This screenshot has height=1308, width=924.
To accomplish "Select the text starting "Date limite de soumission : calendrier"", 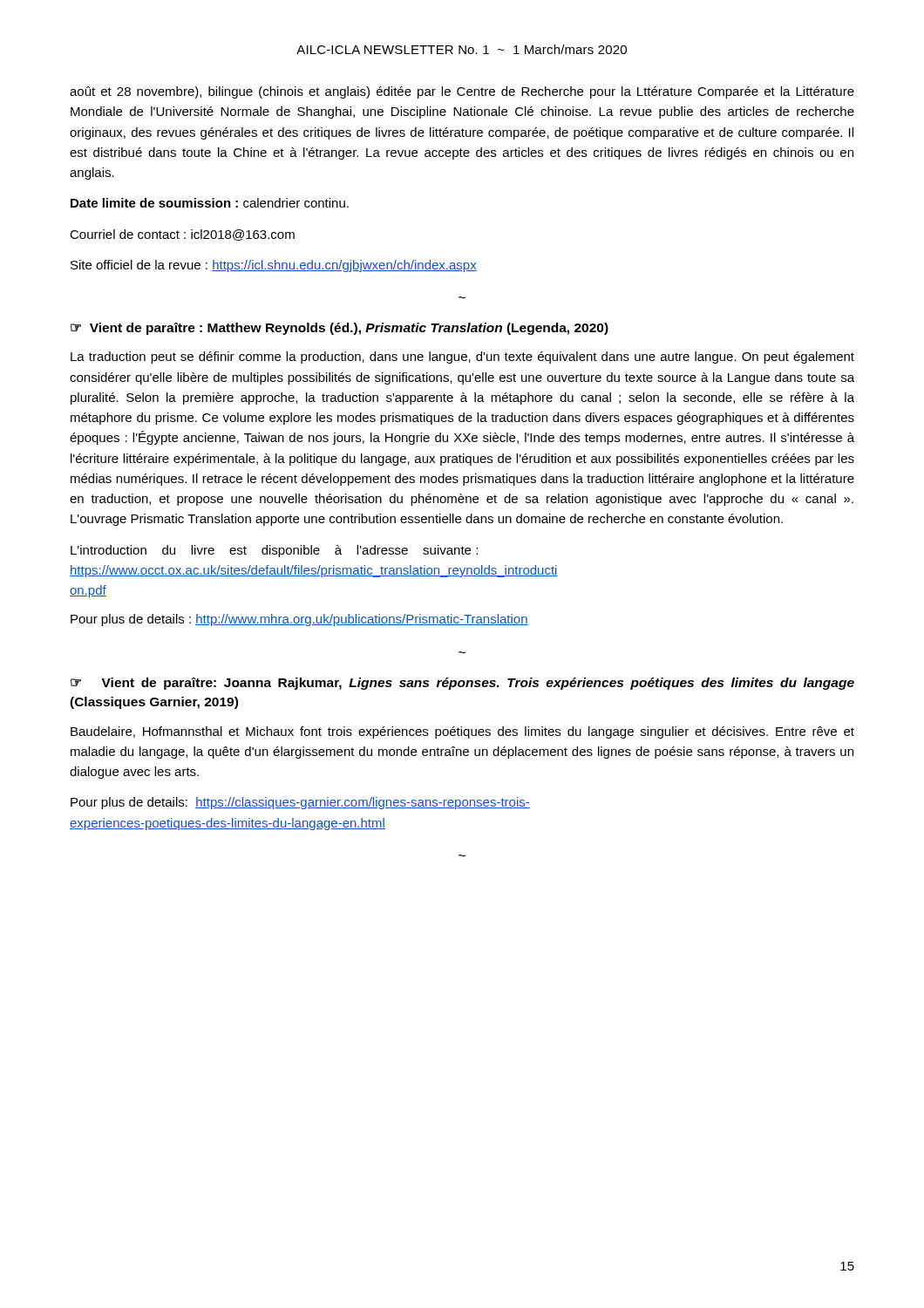I will [210, 203].
